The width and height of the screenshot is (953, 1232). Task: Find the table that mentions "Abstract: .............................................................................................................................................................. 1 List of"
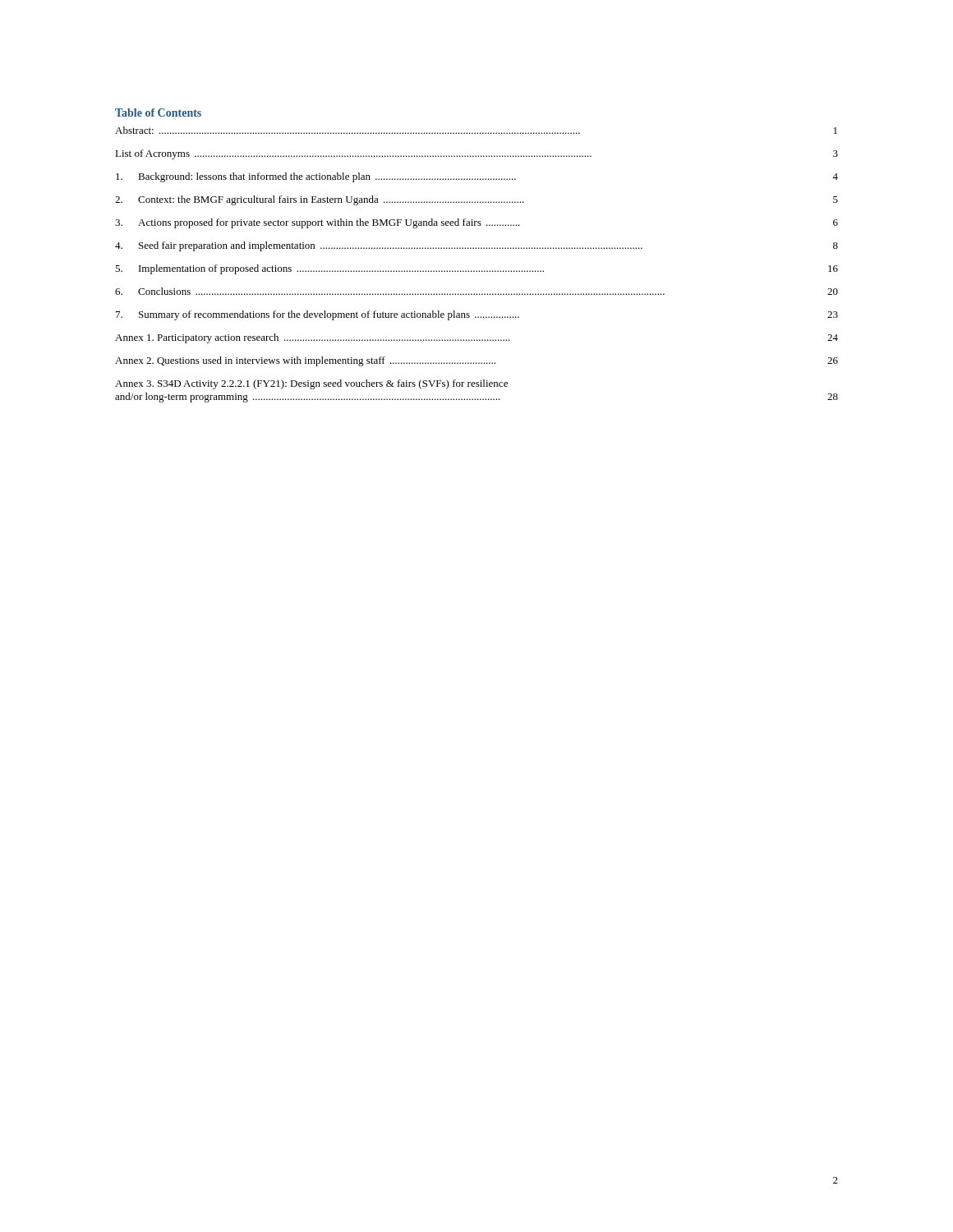tap(476, 264)
